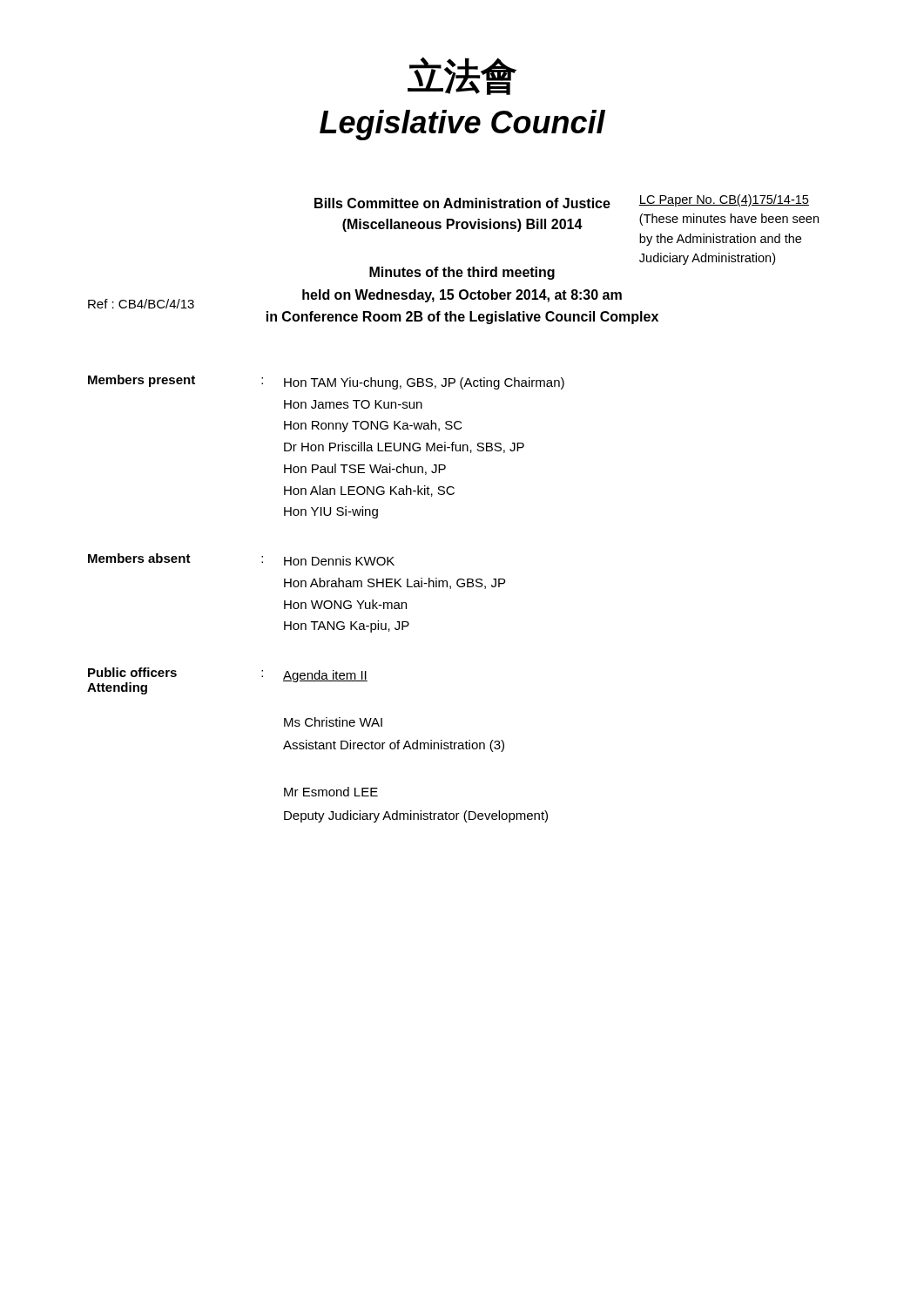The height and width of the screenshot is (1307, 924).
Task: Click on the text block containing "LC Paper No. CB(4)175/14-15 (These minutes have"
Action: (729, 229)
